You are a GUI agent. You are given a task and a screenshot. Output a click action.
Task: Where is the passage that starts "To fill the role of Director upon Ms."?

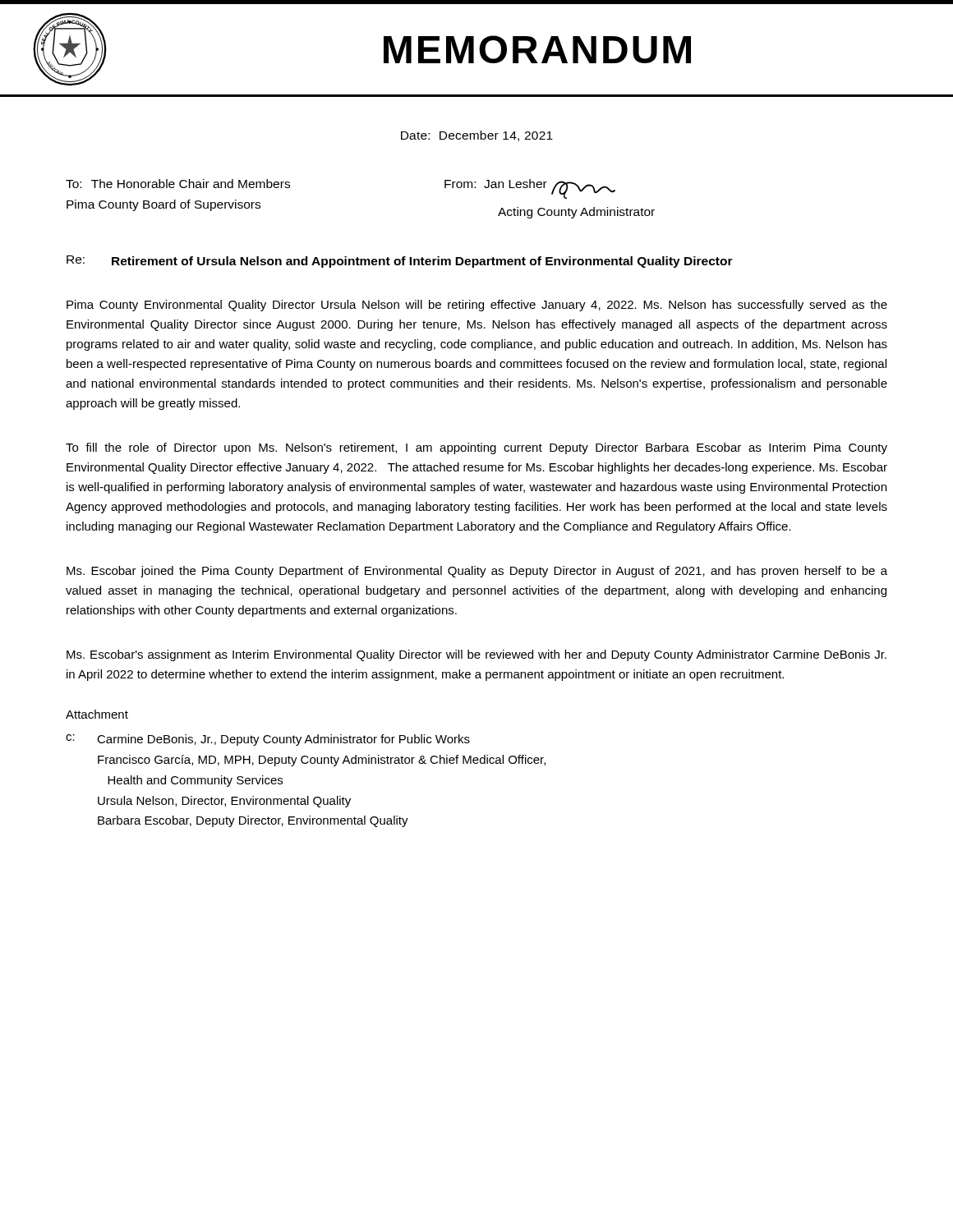(476, 487)
